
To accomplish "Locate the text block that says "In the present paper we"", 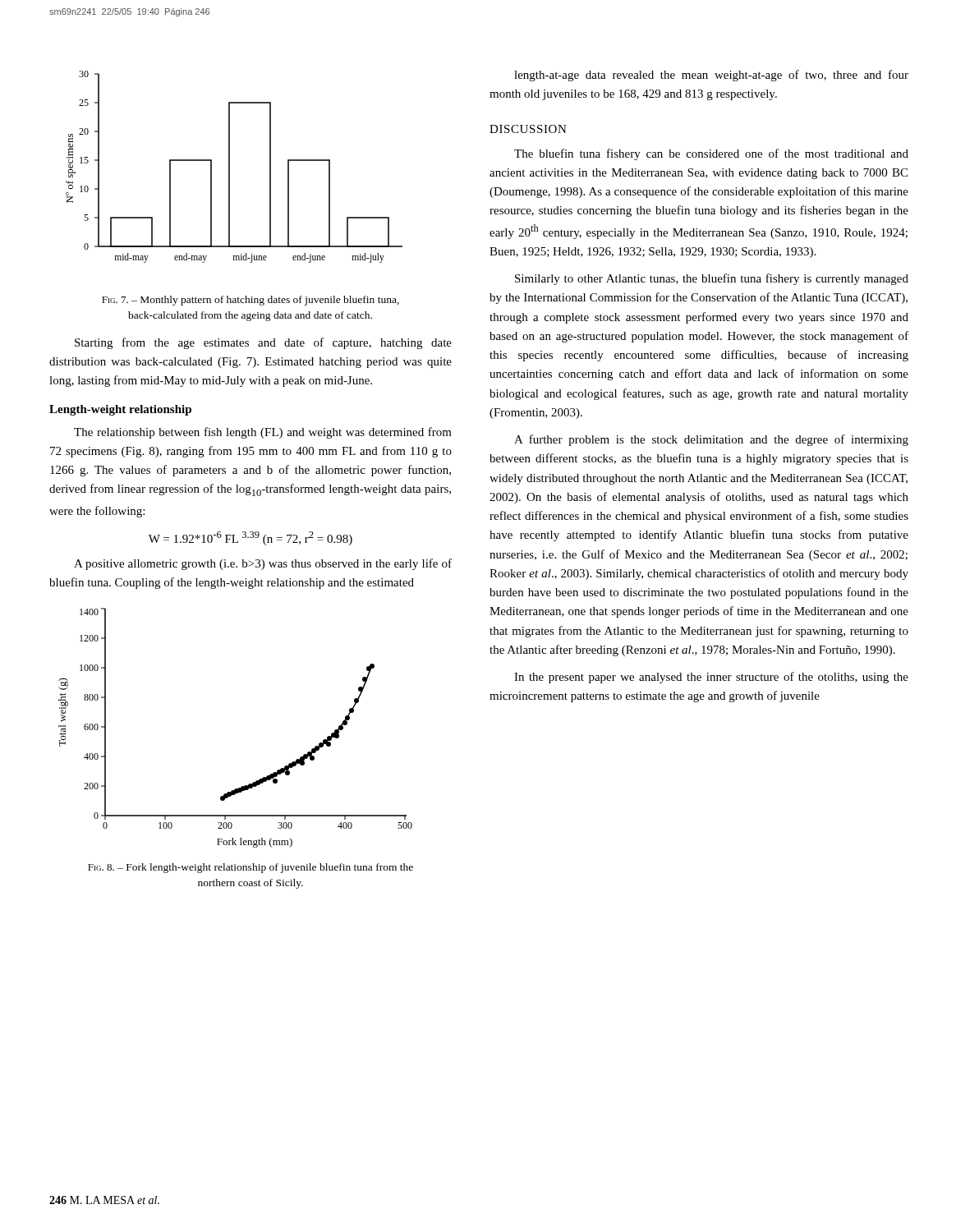I will (x=699, y=687).
